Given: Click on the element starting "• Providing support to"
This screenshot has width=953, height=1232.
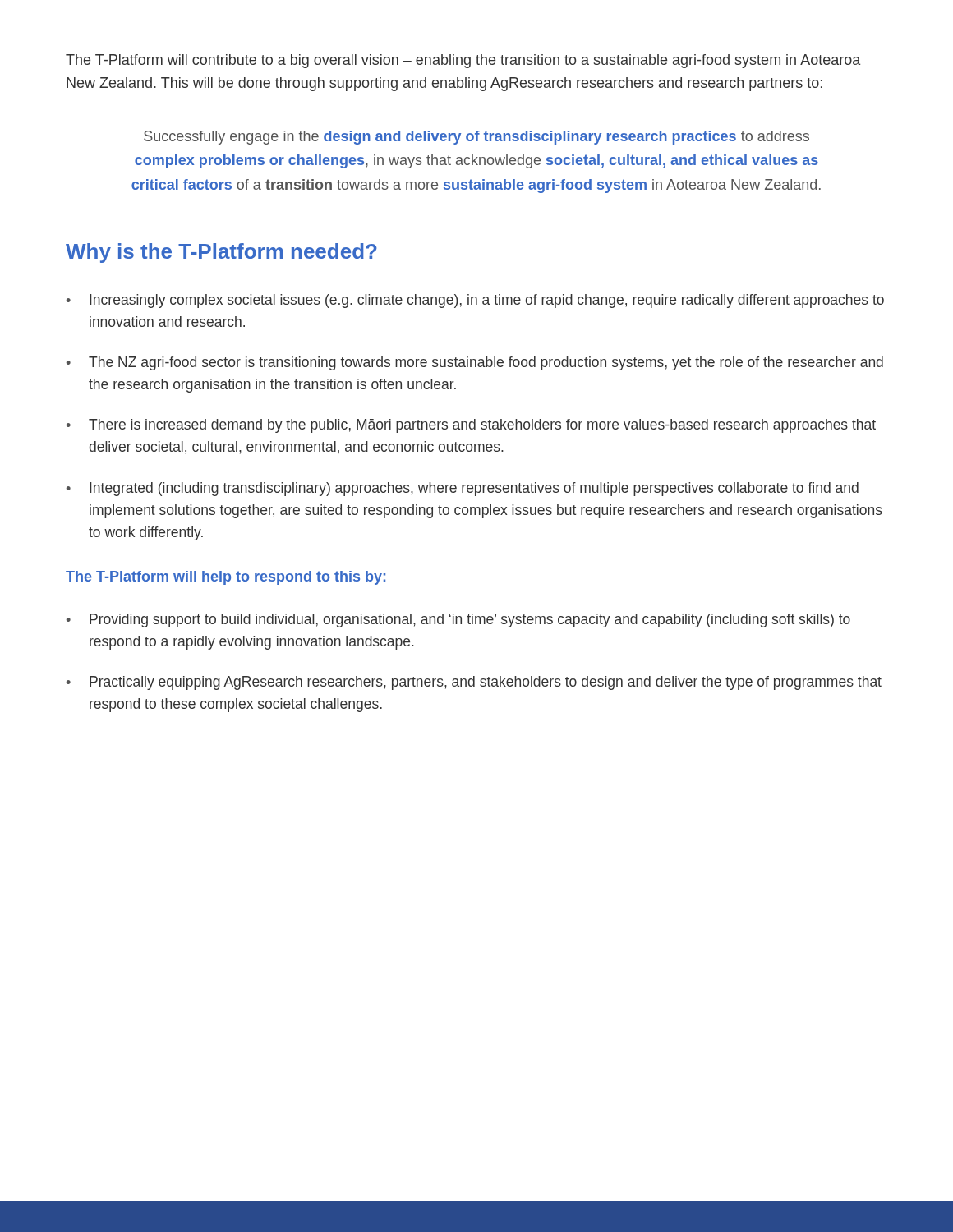Looking at the screenshot, I should (x=476, y=631).
